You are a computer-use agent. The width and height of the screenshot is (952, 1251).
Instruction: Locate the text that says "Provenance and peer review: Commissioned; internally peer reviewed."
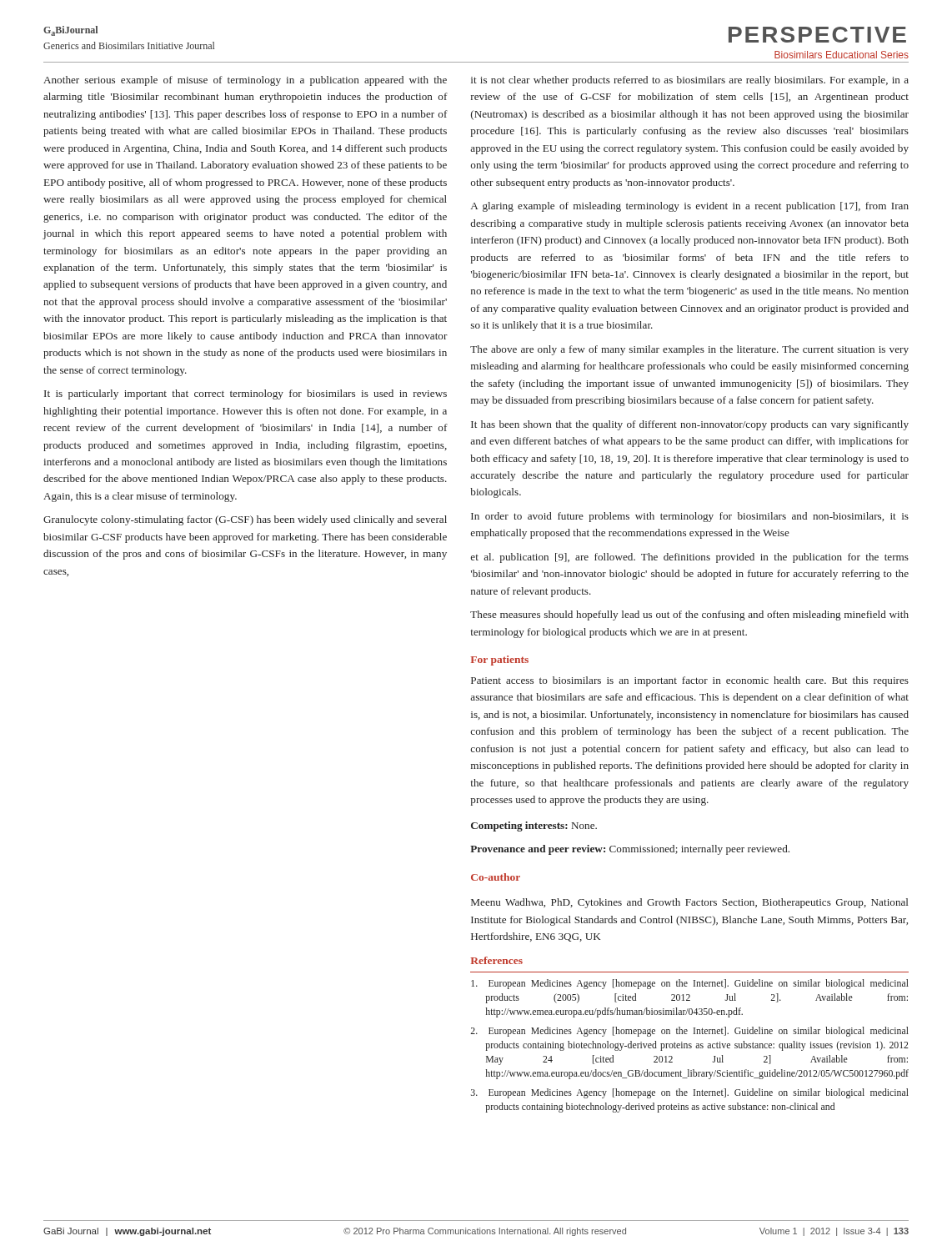click(690, 849)
